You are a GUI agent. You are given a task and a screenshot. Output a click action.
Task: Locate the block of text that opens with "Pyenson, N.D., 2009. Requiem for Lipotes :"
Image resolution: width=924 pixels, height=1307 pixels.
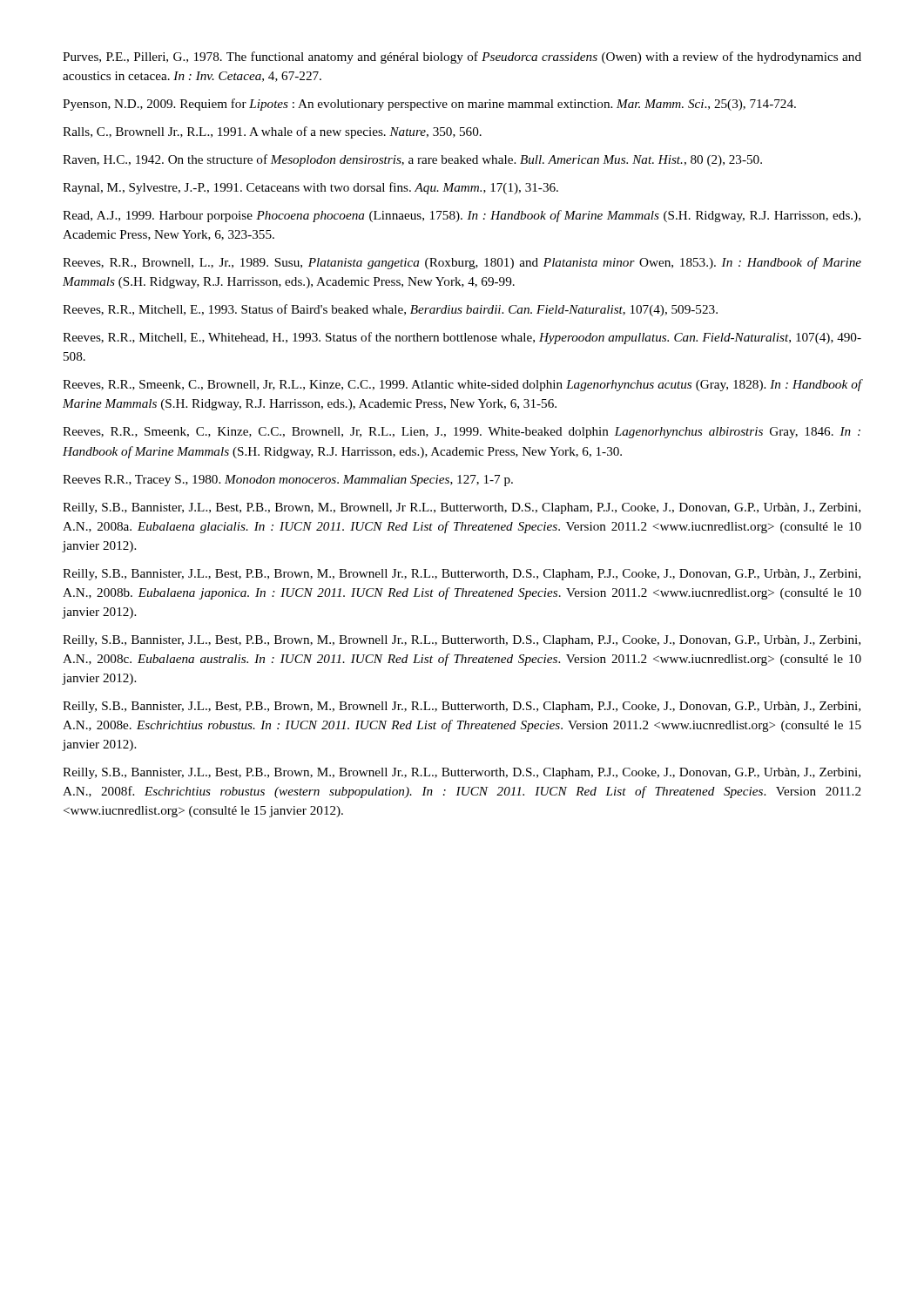[430, 103]
